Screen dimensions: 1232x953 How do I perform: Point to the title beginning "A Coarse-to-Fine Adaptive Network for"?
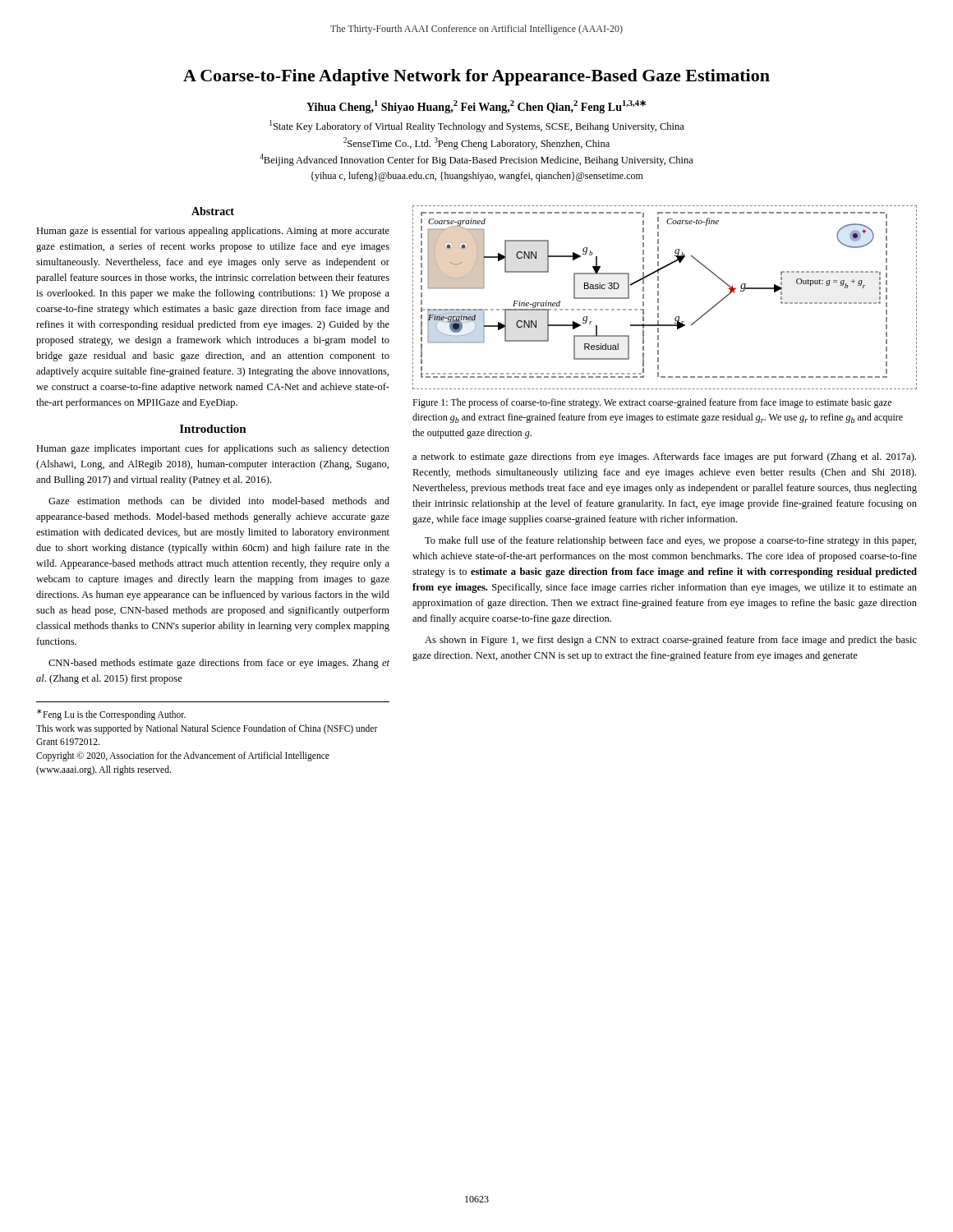pos(476,76)
